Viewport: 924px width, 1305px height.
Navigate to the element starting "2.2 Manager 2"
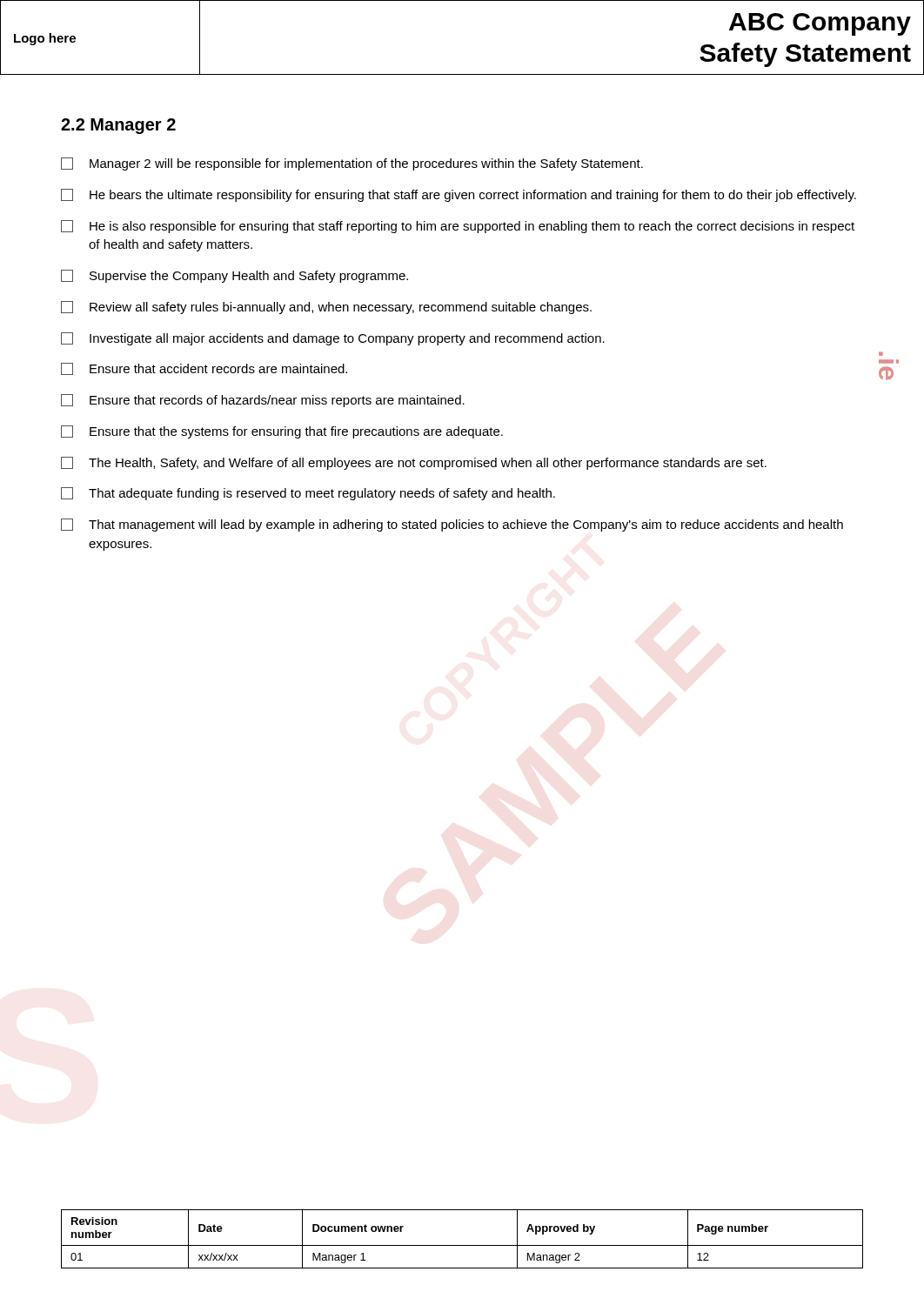pos(118,124)
